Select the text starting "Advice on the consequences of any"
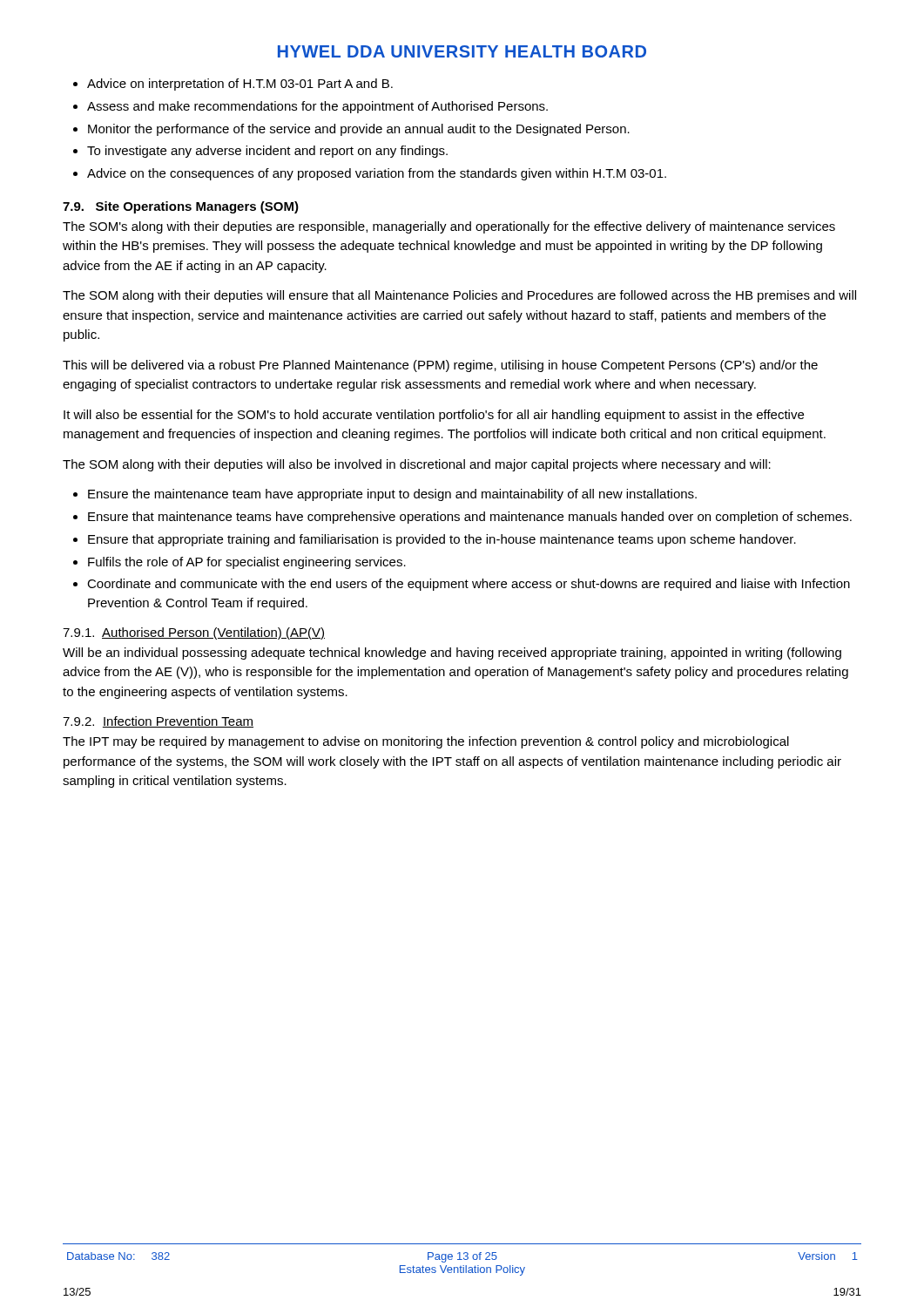Viewport: 924px width, 1307px height. coord(377,173)
